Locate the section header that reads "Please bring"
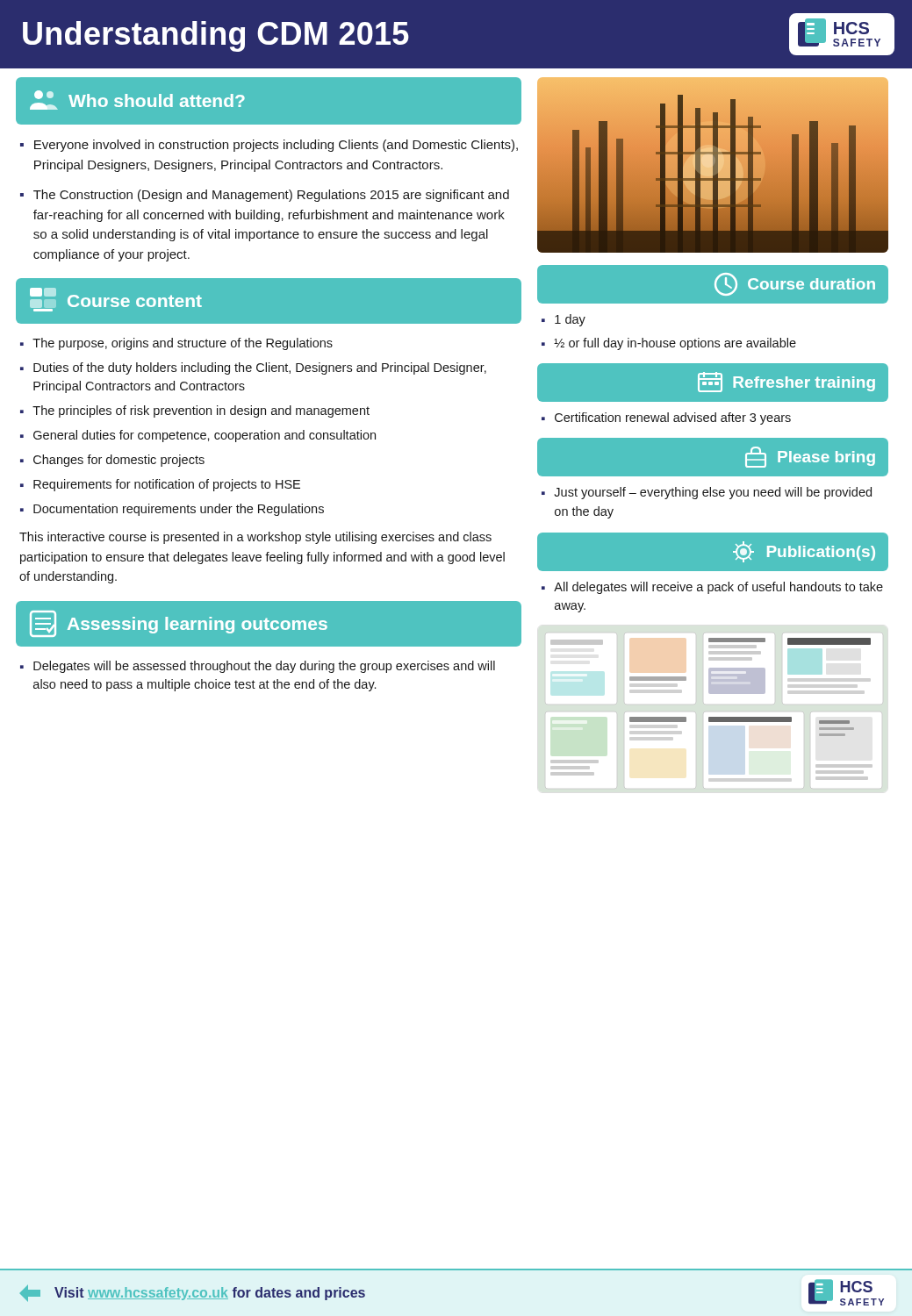The image size is (912, 1316). (810, 457)
